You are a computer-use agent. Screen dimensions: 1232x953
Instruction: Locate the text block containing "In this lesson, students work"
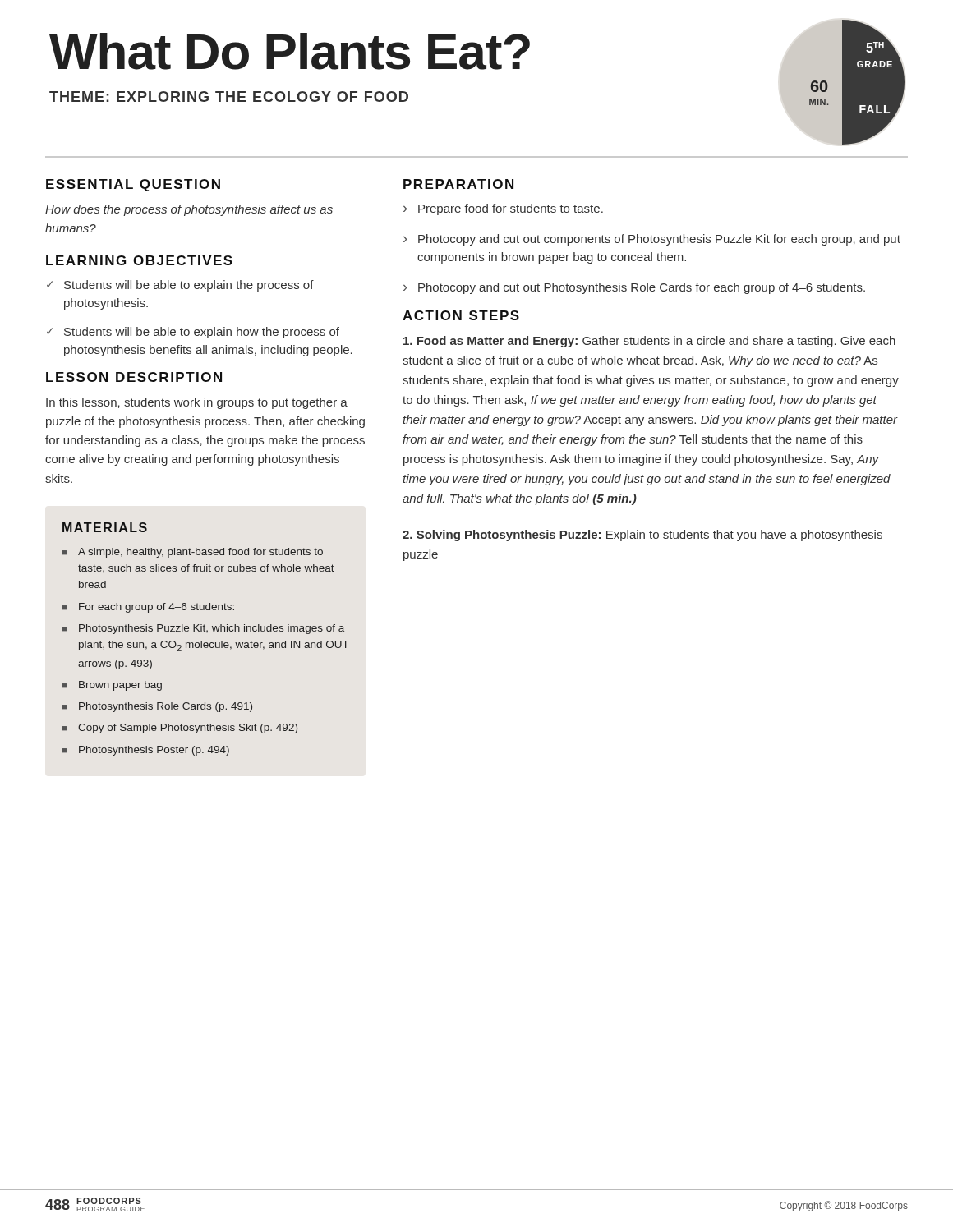205,440
